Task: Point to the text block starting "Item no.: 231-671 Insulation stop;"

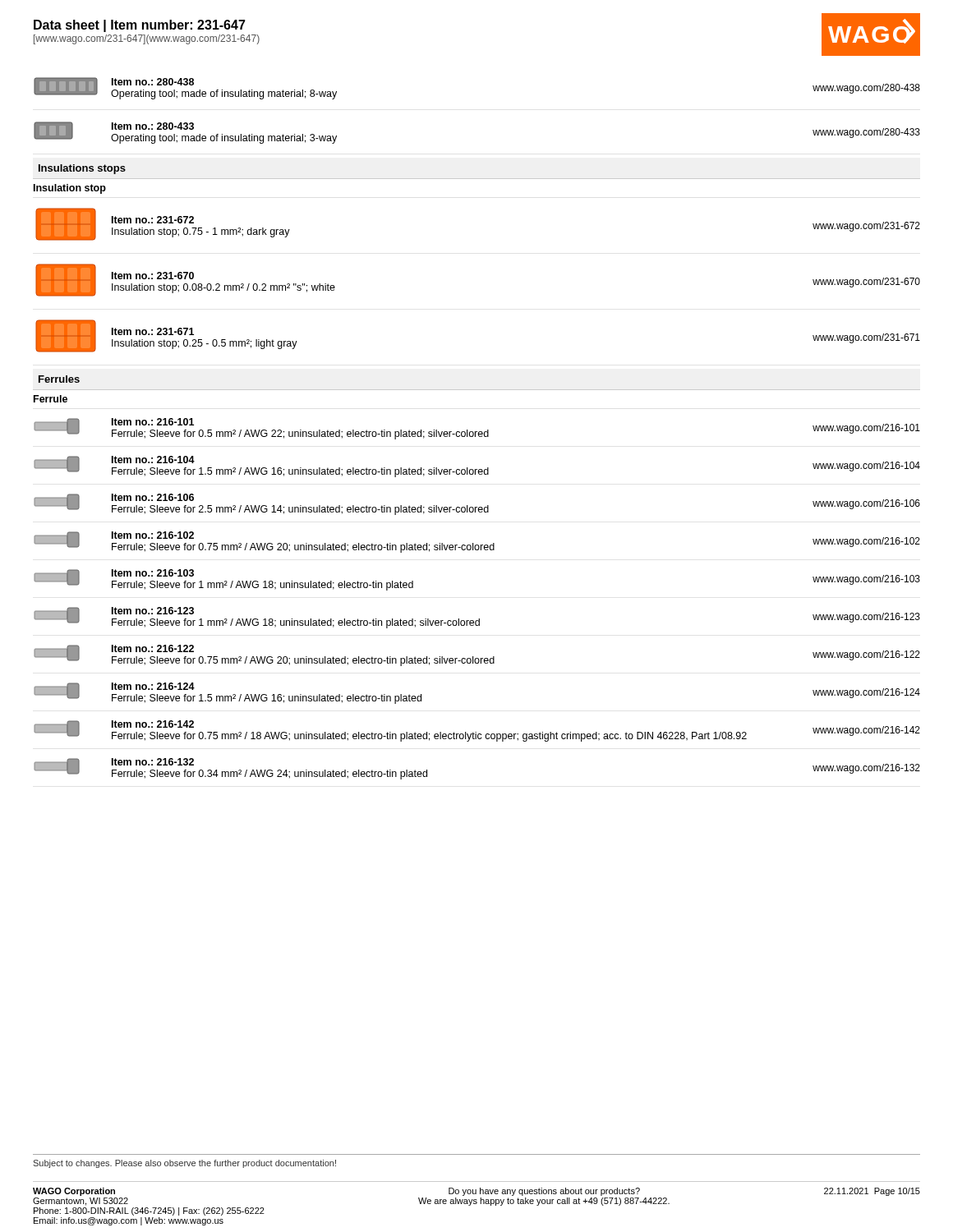Action: pos(166,335)
